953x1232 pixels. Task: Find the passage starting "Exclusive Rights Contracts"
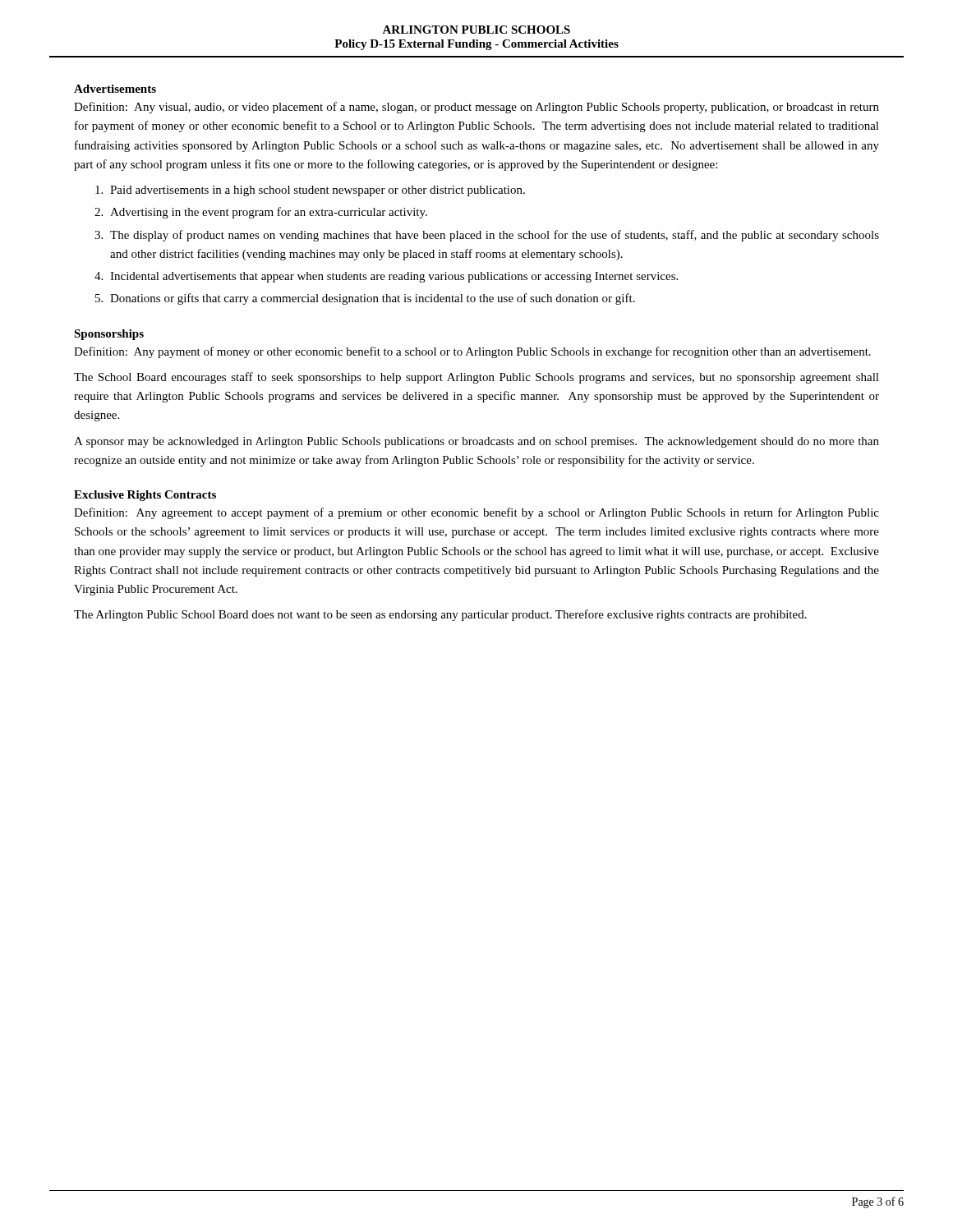tap(145, 494)
